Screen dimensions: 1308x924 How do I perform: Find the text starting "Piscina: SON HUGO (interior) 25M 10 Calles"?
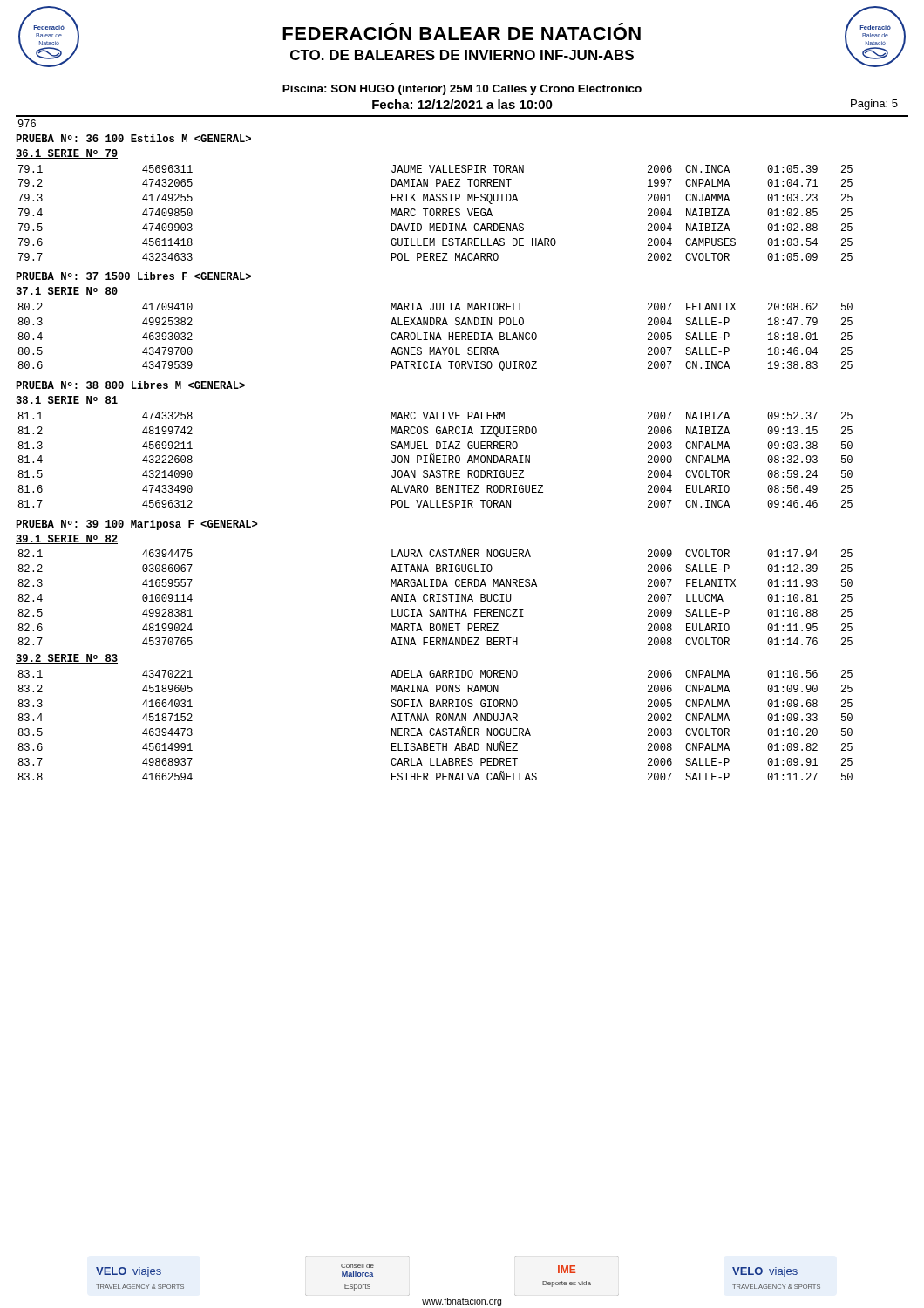(462, 89)
